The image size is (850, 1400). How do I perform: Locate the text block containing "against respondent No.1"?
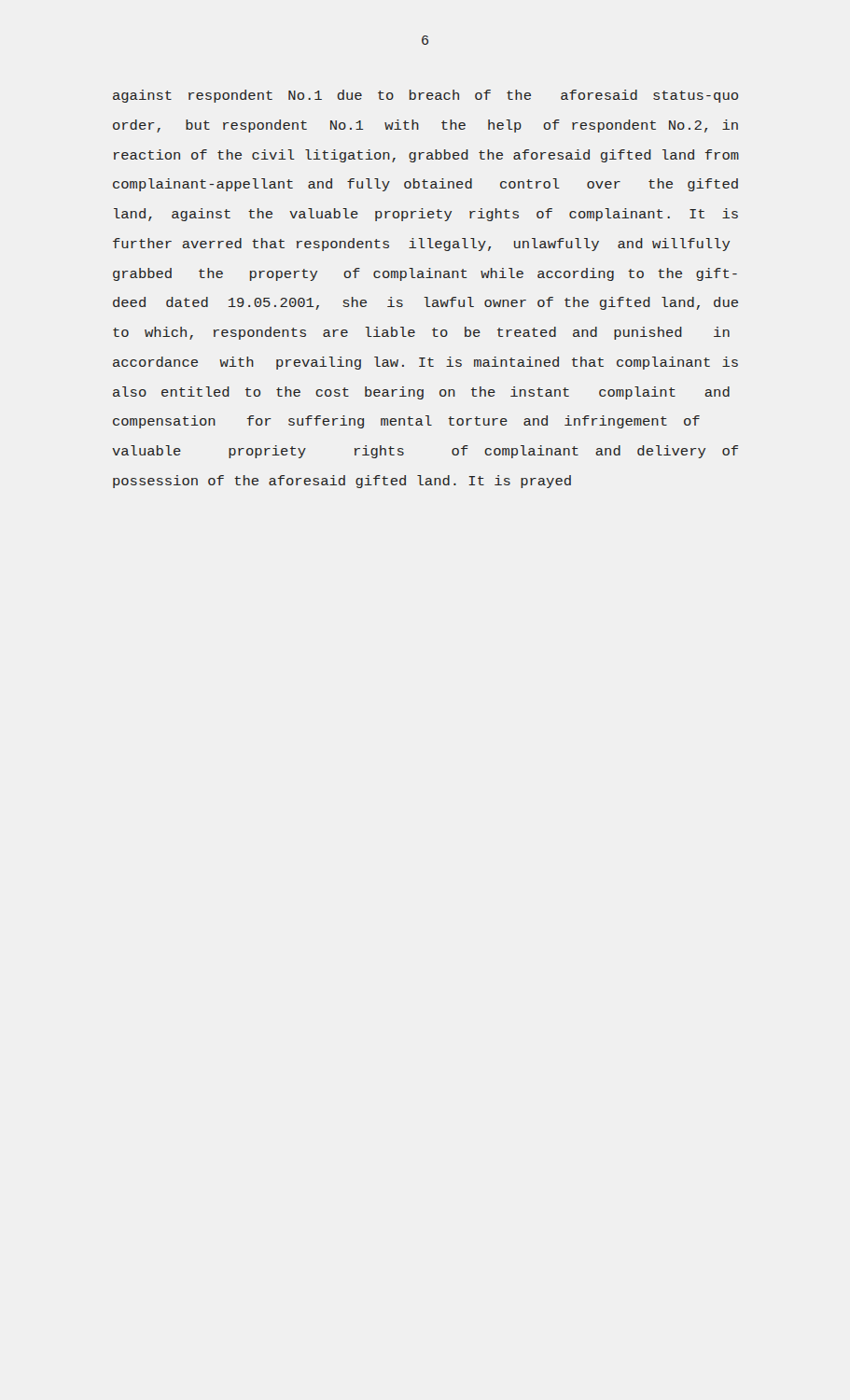click(425, 289)
